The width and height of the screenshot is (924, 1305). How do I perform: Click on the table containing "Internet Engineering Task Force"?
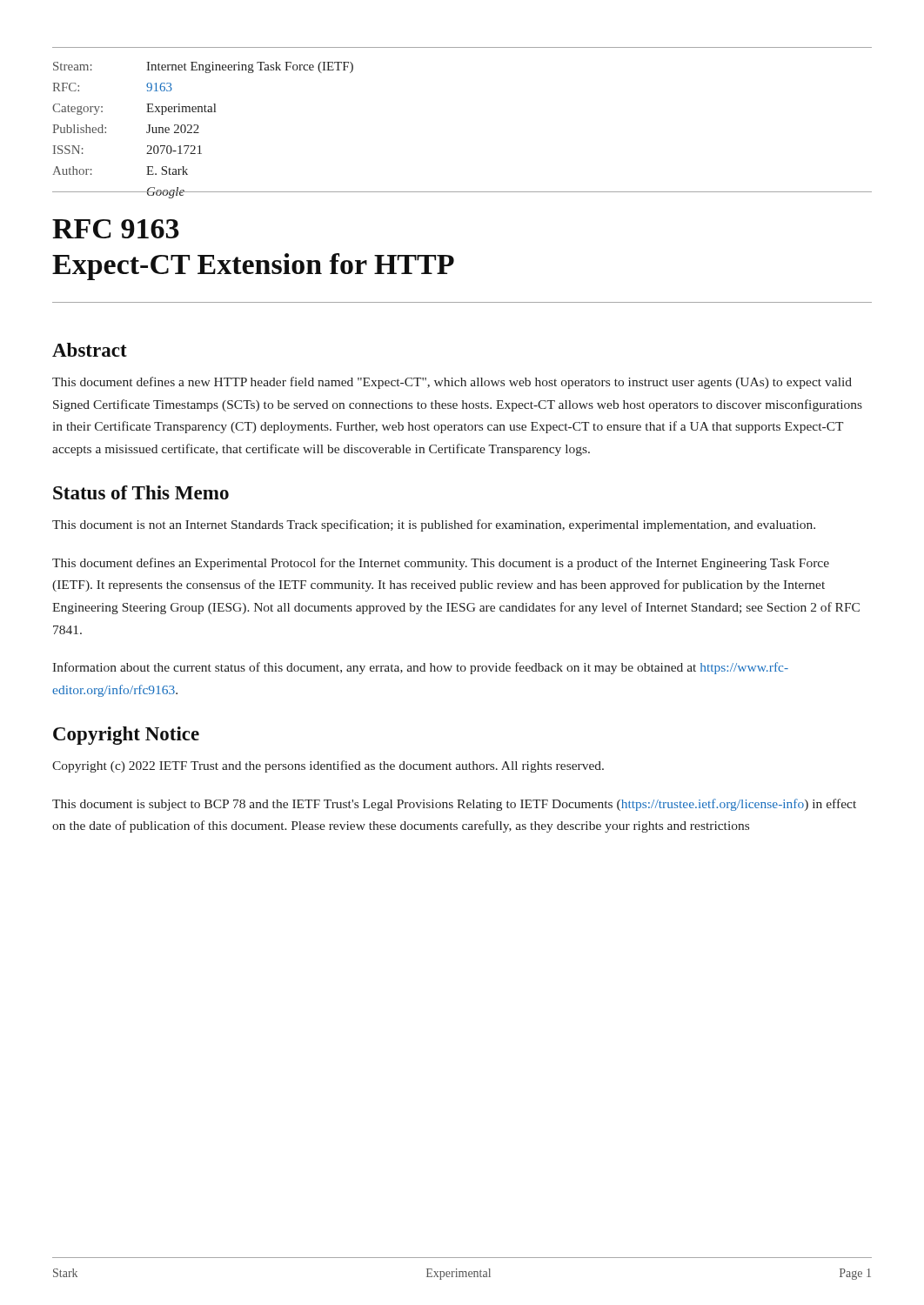462,129
